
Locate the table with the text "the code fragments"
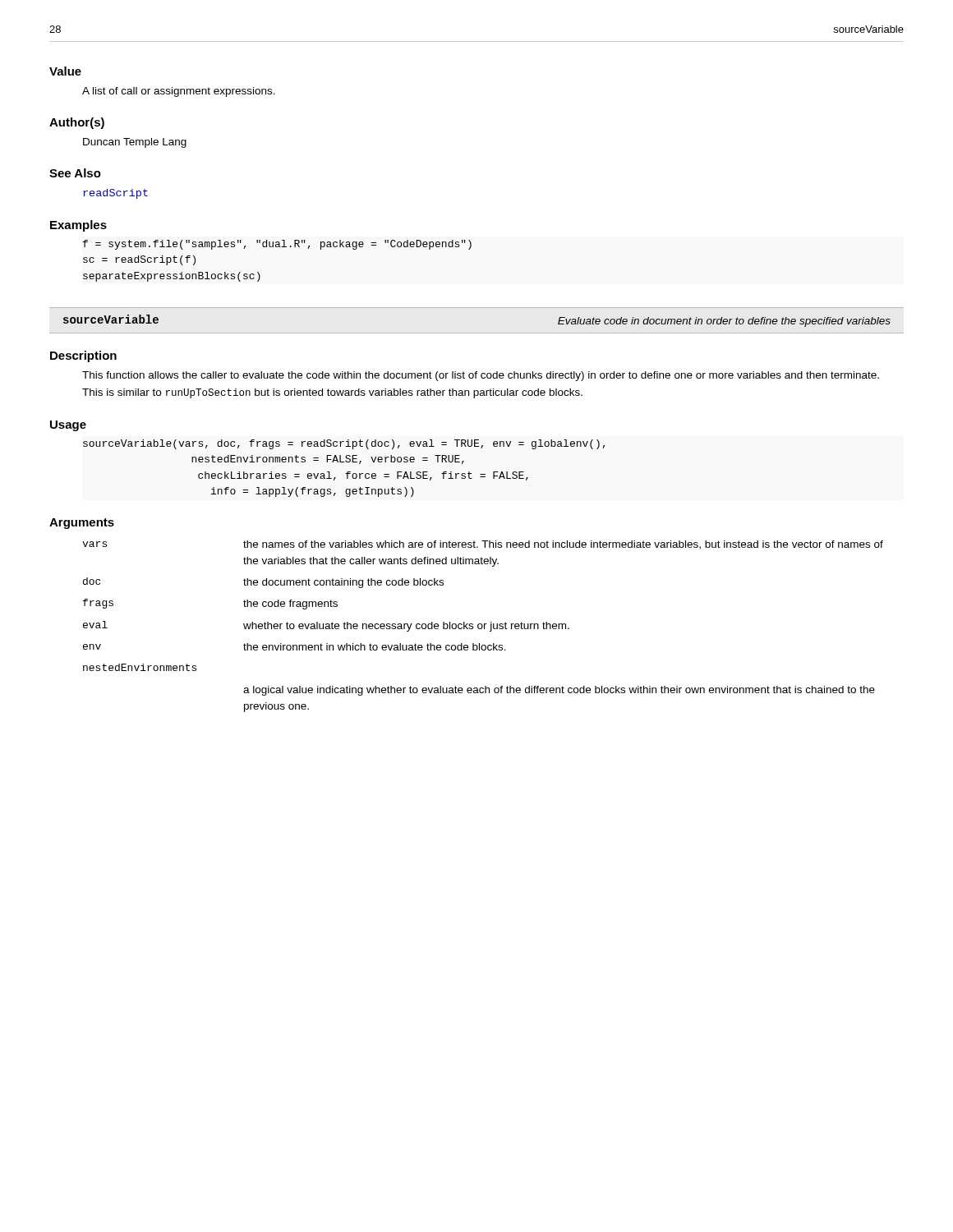476,625
